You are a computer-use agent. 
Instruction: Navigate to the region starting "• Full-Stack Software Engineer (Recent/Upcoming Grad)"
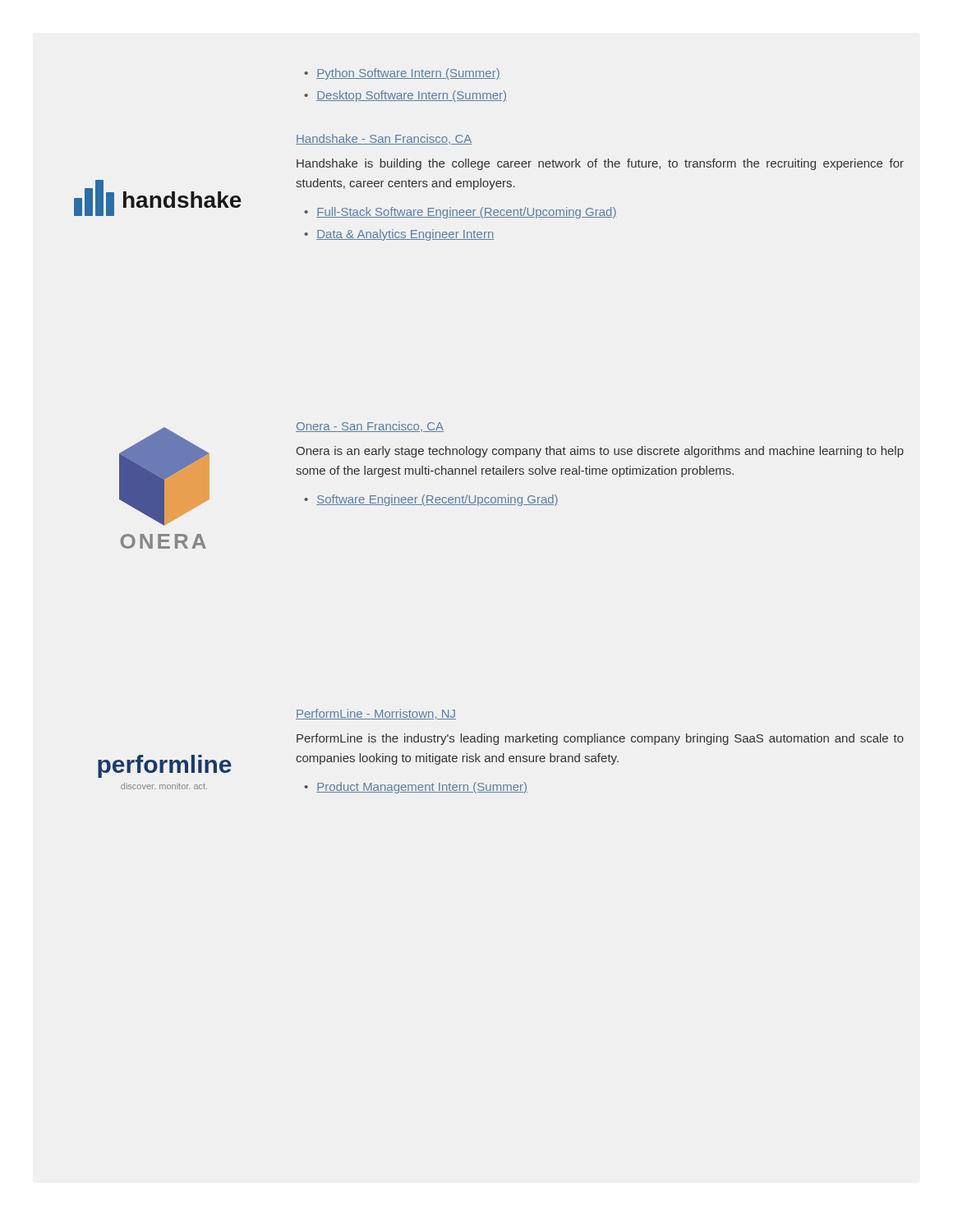(460, 211)
